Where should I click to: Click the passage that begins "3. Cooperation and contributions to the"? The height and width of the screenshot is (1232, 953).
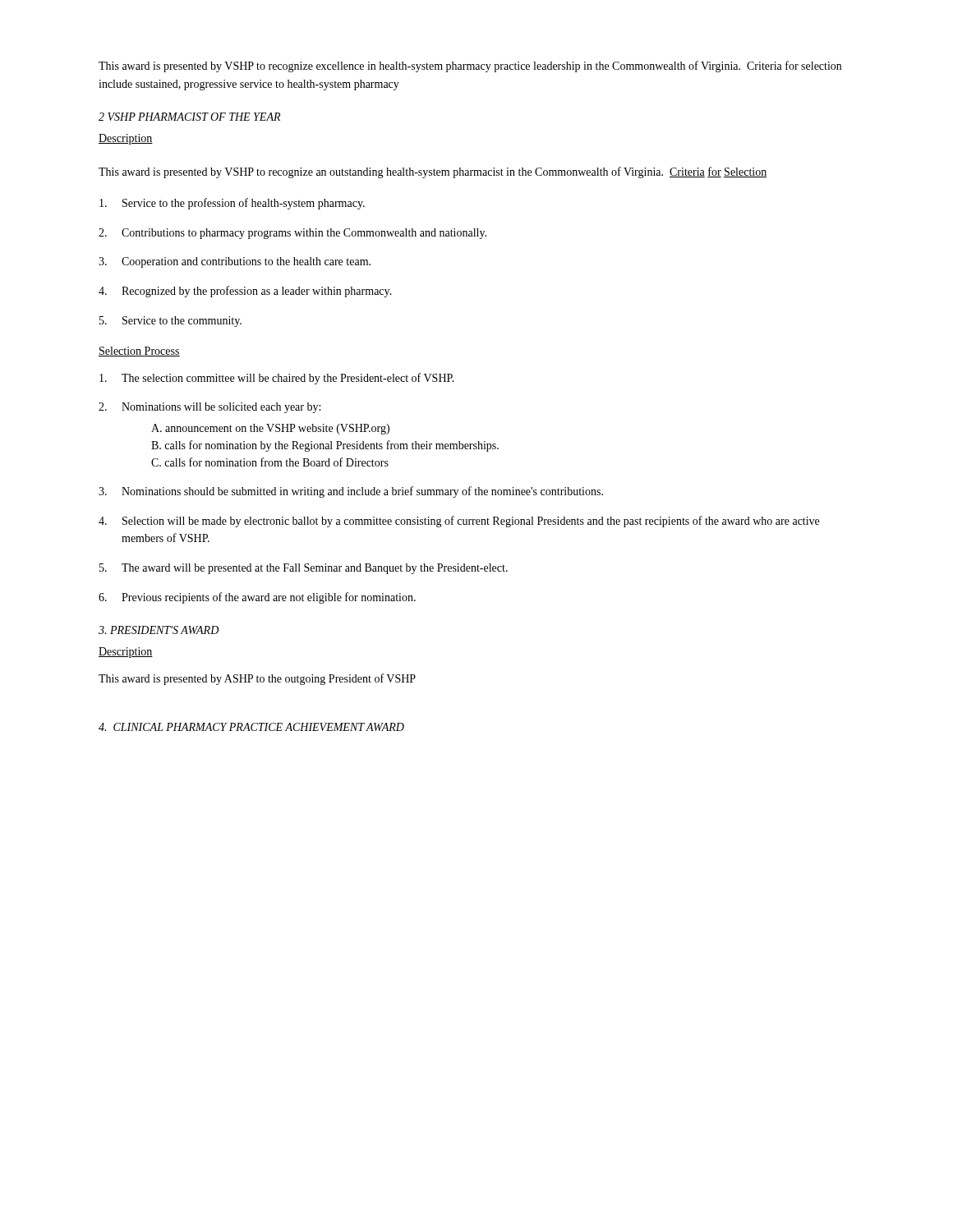point(235,262)
